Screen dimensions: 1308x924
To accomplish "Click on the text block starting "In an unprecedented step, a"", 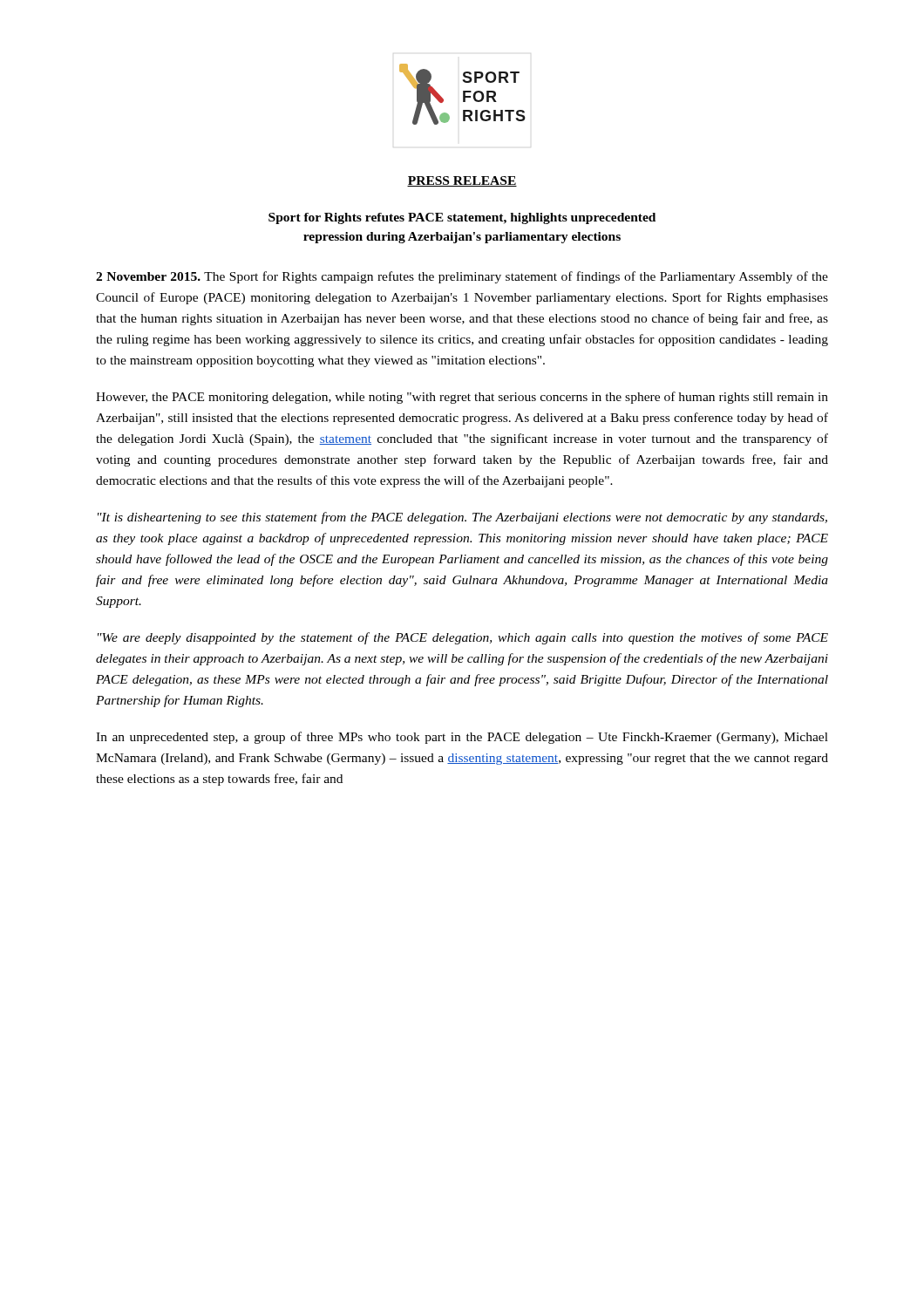I will (x=462, y=758).
